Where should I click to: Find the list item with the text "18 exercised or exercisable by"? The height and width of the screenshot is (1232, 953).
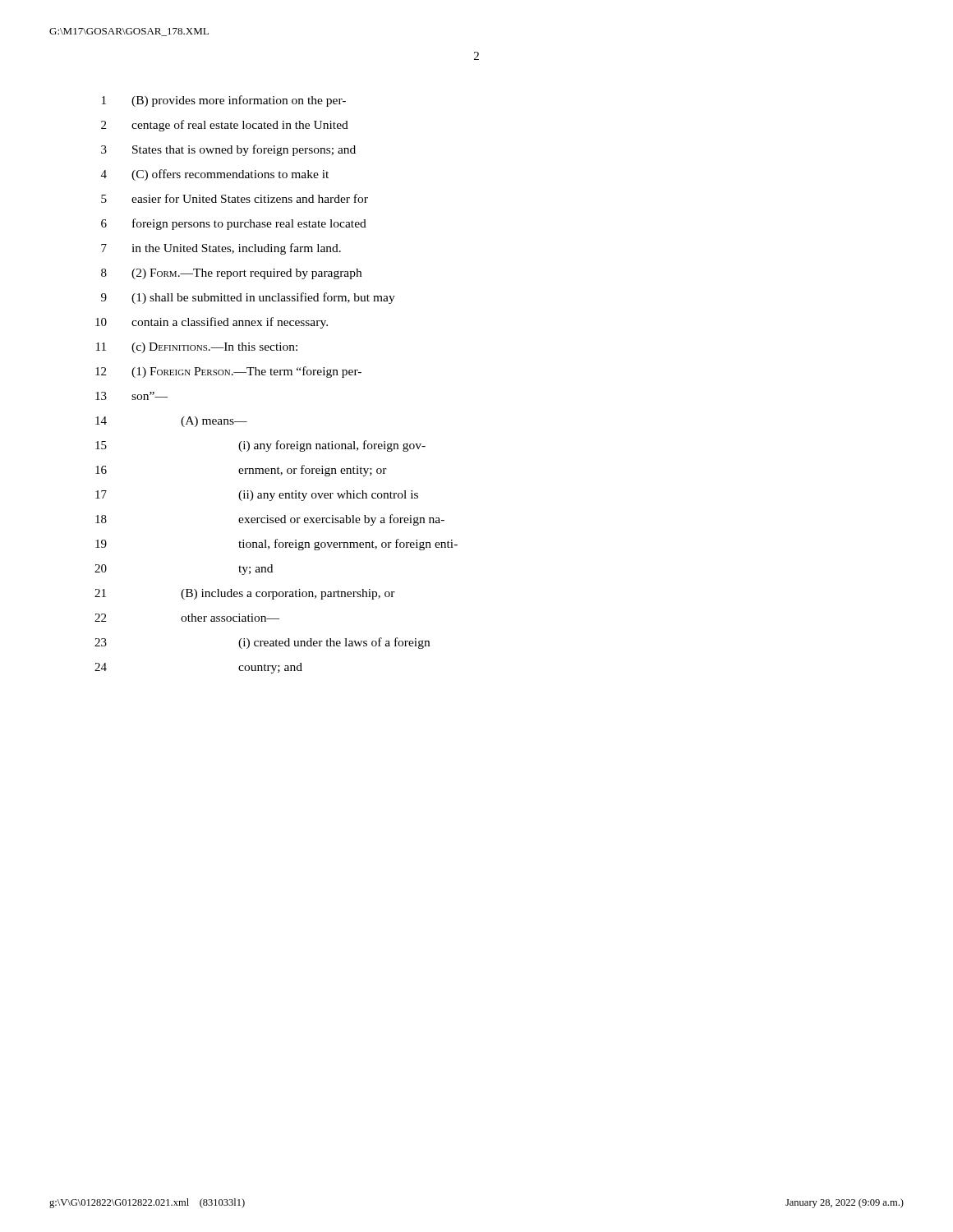click(270, 520)
